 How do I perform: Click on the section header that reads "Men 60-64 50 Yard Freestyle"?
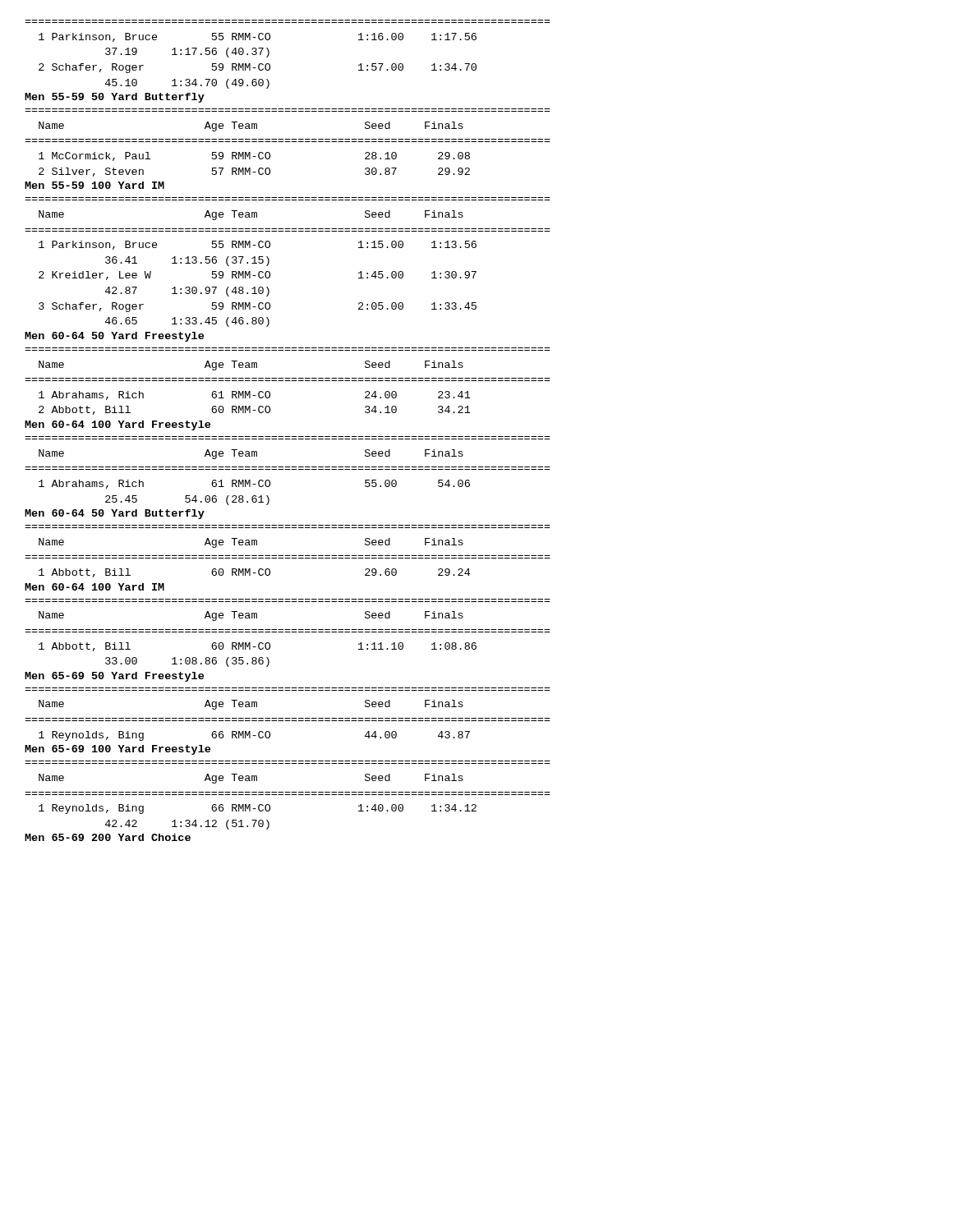point(115,336)
